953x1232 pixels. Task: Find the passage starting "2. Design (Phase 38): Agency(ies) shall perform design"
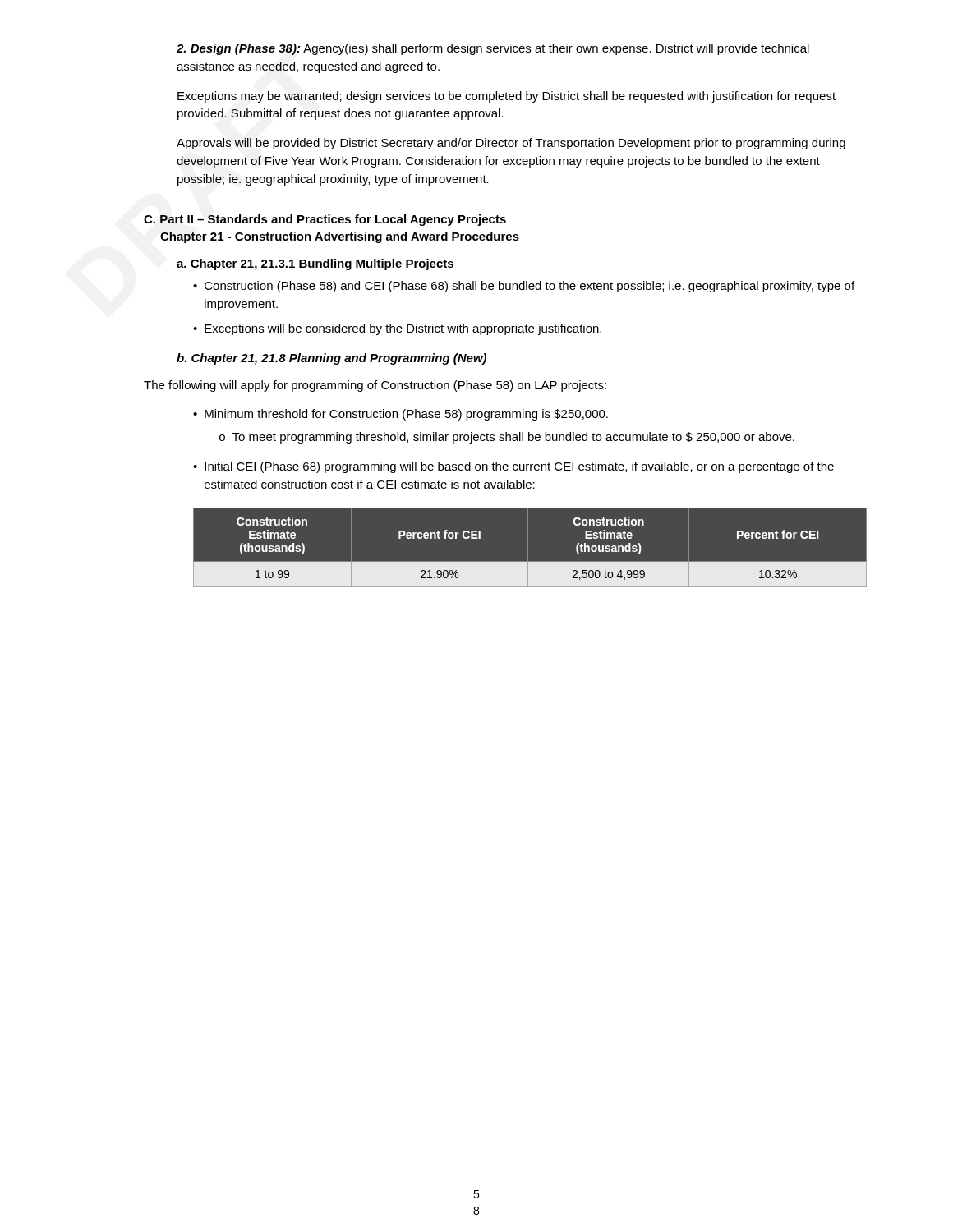493,57
